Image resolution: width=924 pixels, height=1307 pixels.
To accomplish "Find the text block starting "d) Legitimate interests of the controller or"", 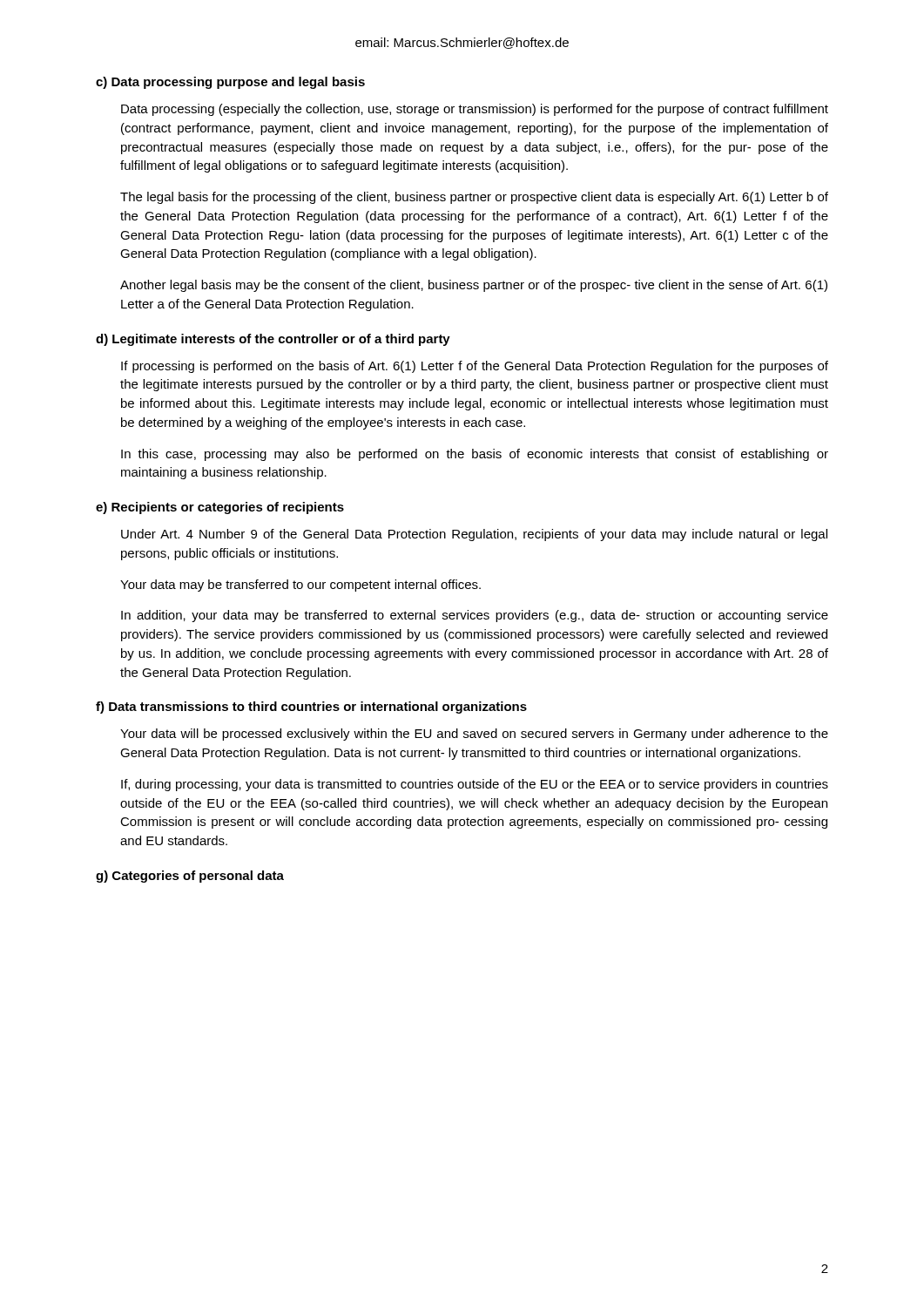I will (x=273, y=338).
